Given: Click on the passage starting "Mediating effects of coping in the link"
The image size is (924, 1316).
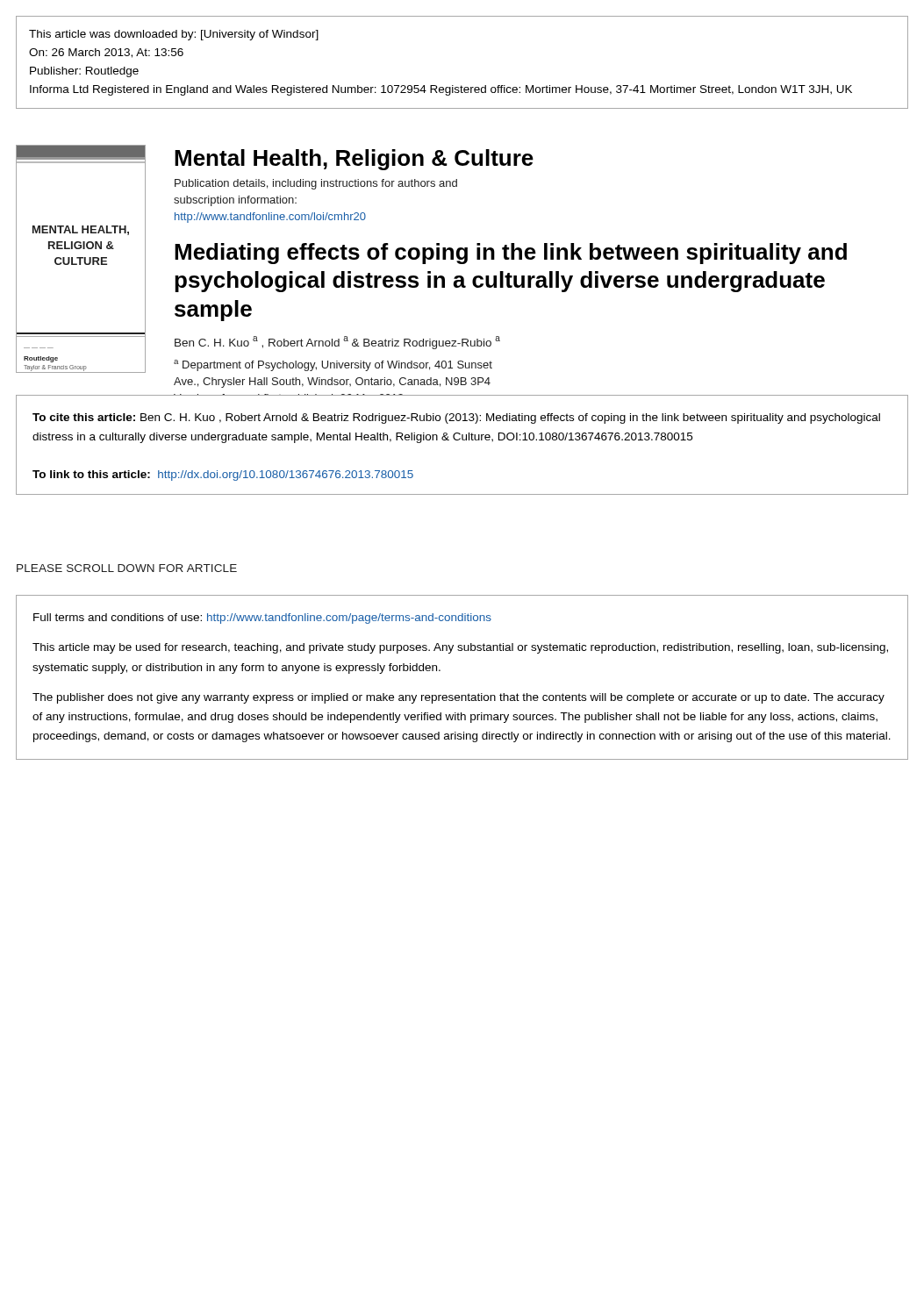Looking at the screenshot, I should (x=511, y=280).
